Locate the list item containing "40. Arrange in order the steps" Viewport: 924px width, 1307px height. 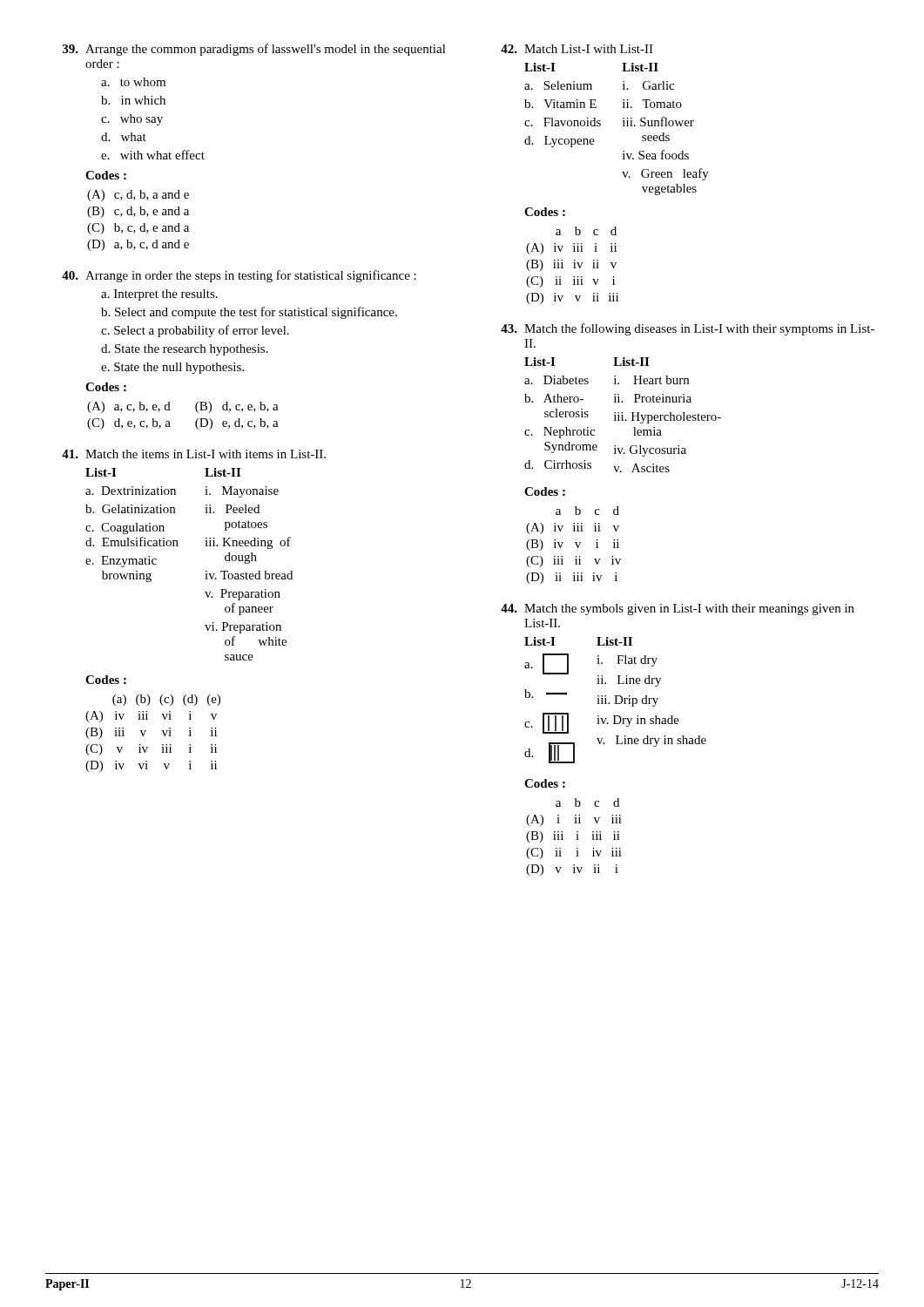click(x=254, y=350)
